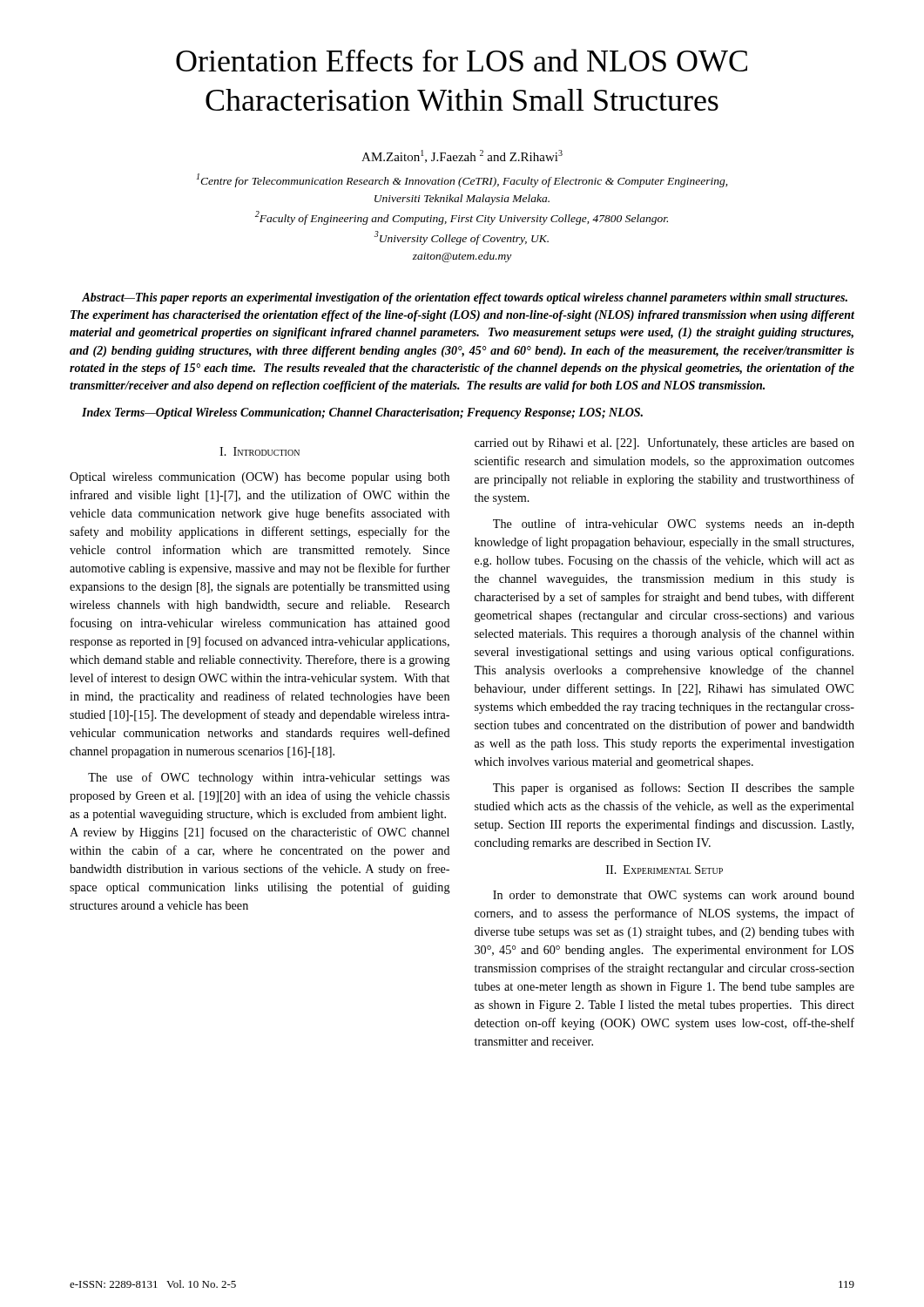Select the title with the text "Orientation Effects for"
924x1307 pixels.
462,81
